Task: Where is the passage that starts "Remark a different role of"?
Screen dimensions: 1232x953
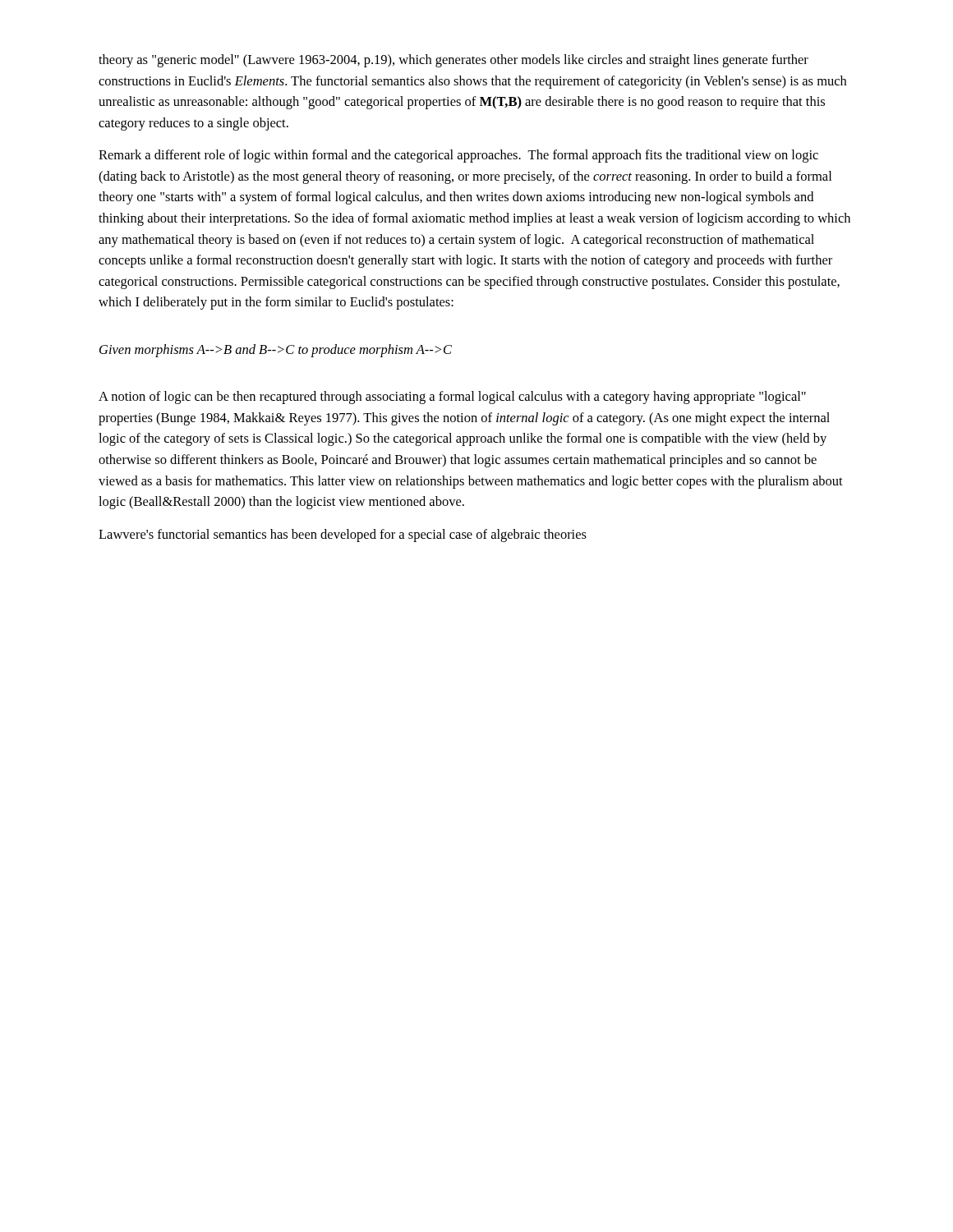Action: tap(475, 229)
